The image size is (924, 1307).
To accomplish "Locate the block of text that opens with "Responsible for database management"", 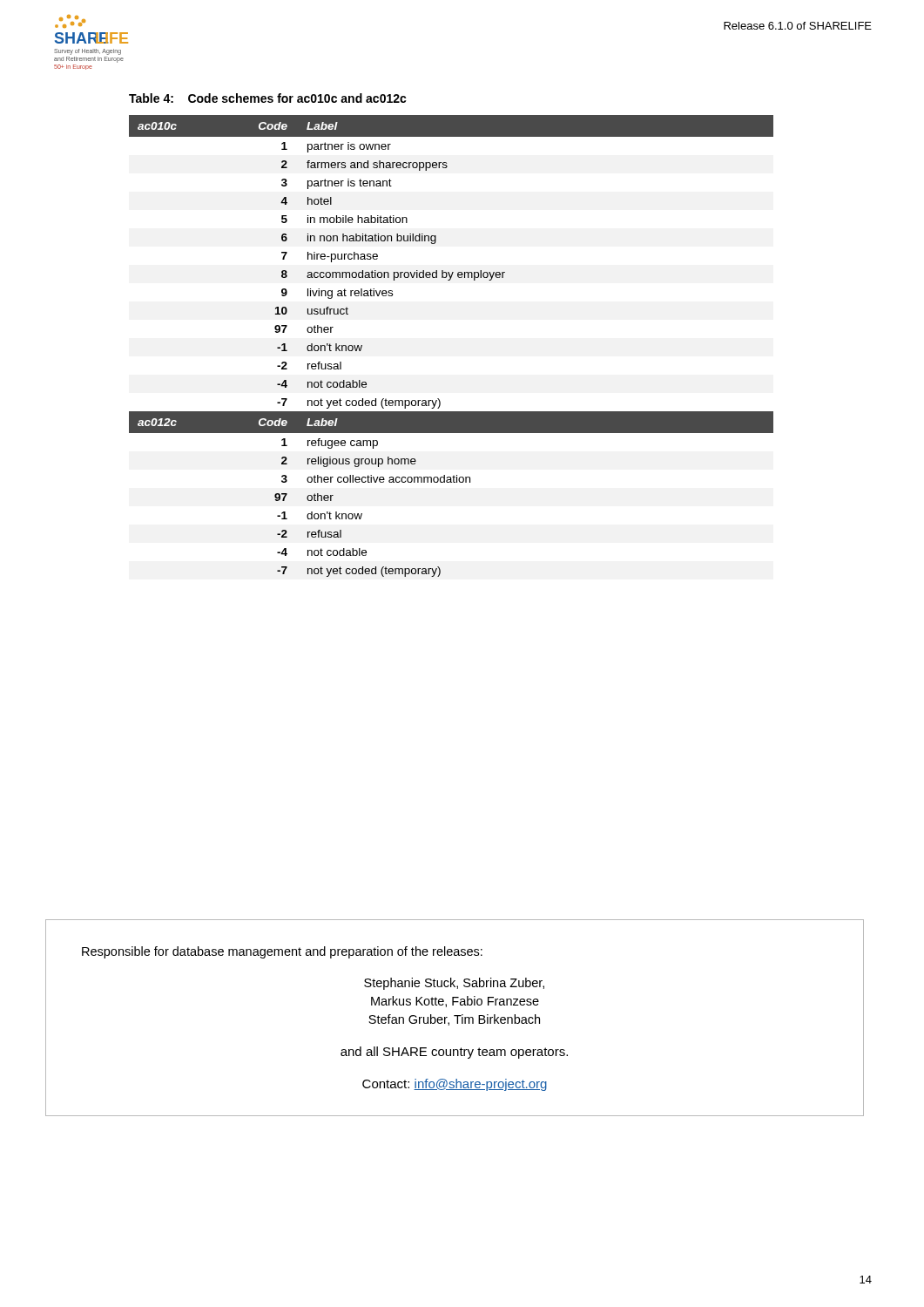I will tap(455, 1018).
